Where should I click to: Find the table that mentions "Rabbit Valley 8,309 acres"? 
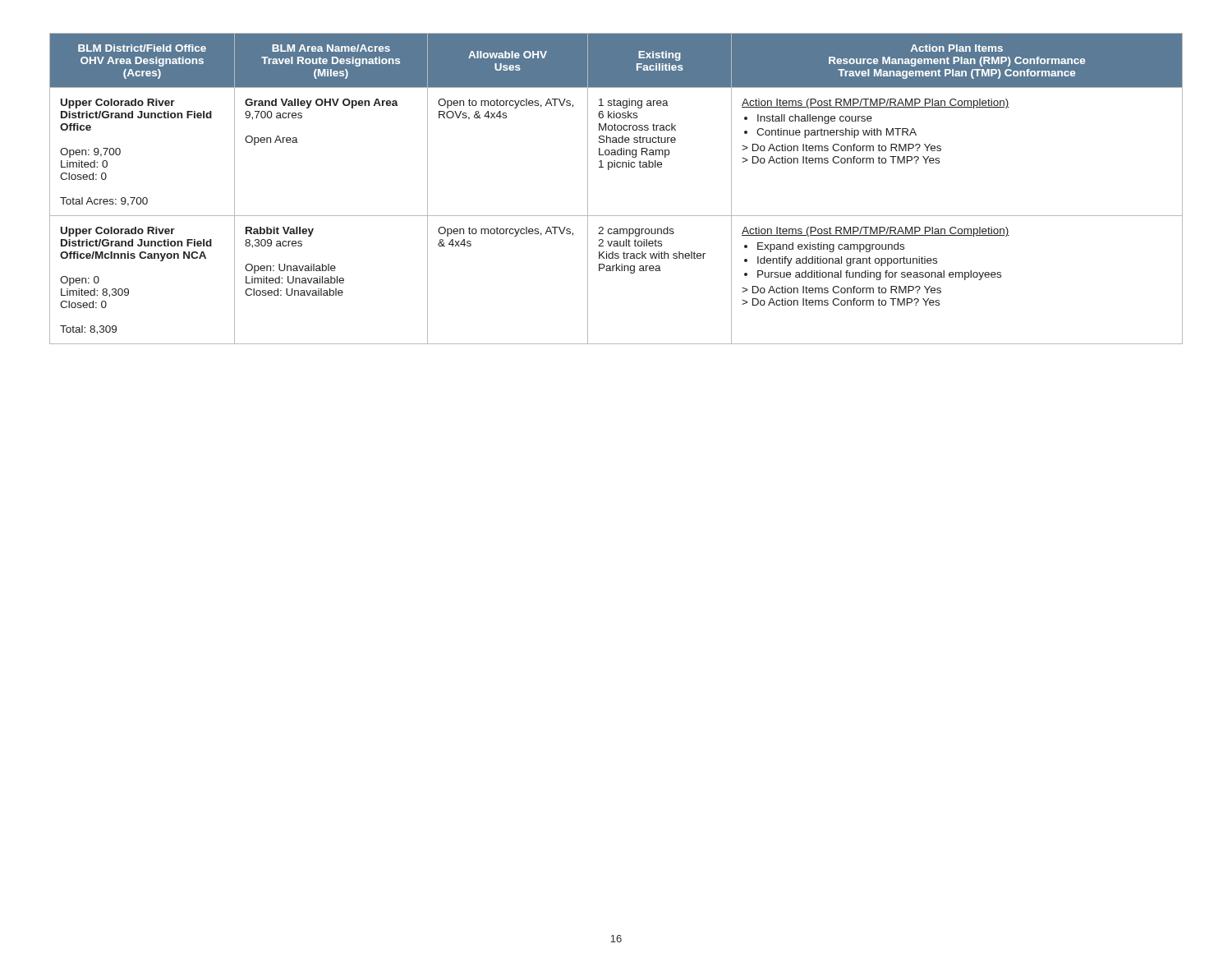click(616, 189)
